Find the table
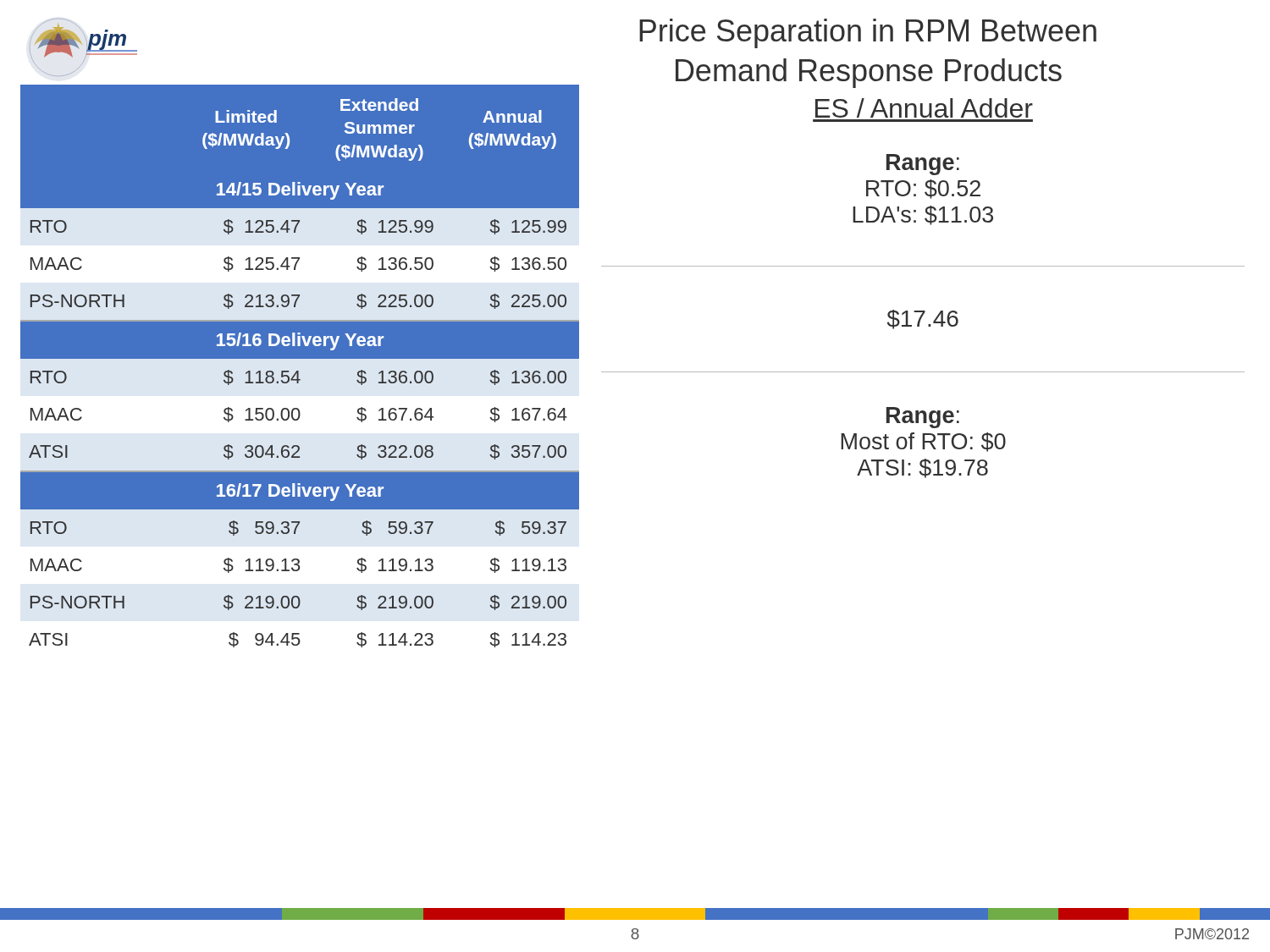 [300, 371]
